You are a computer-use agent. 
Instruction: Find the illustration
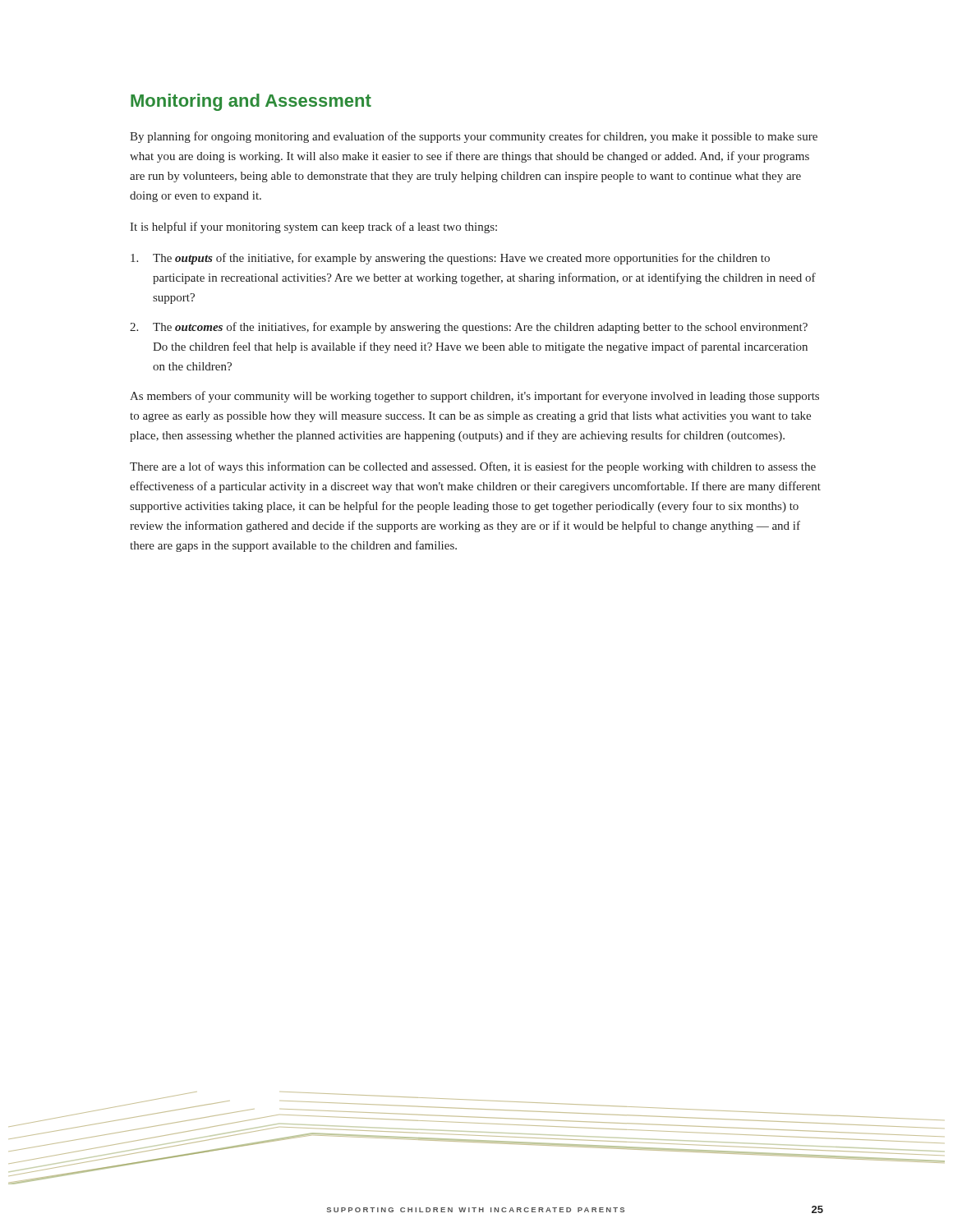[476, 1115]
